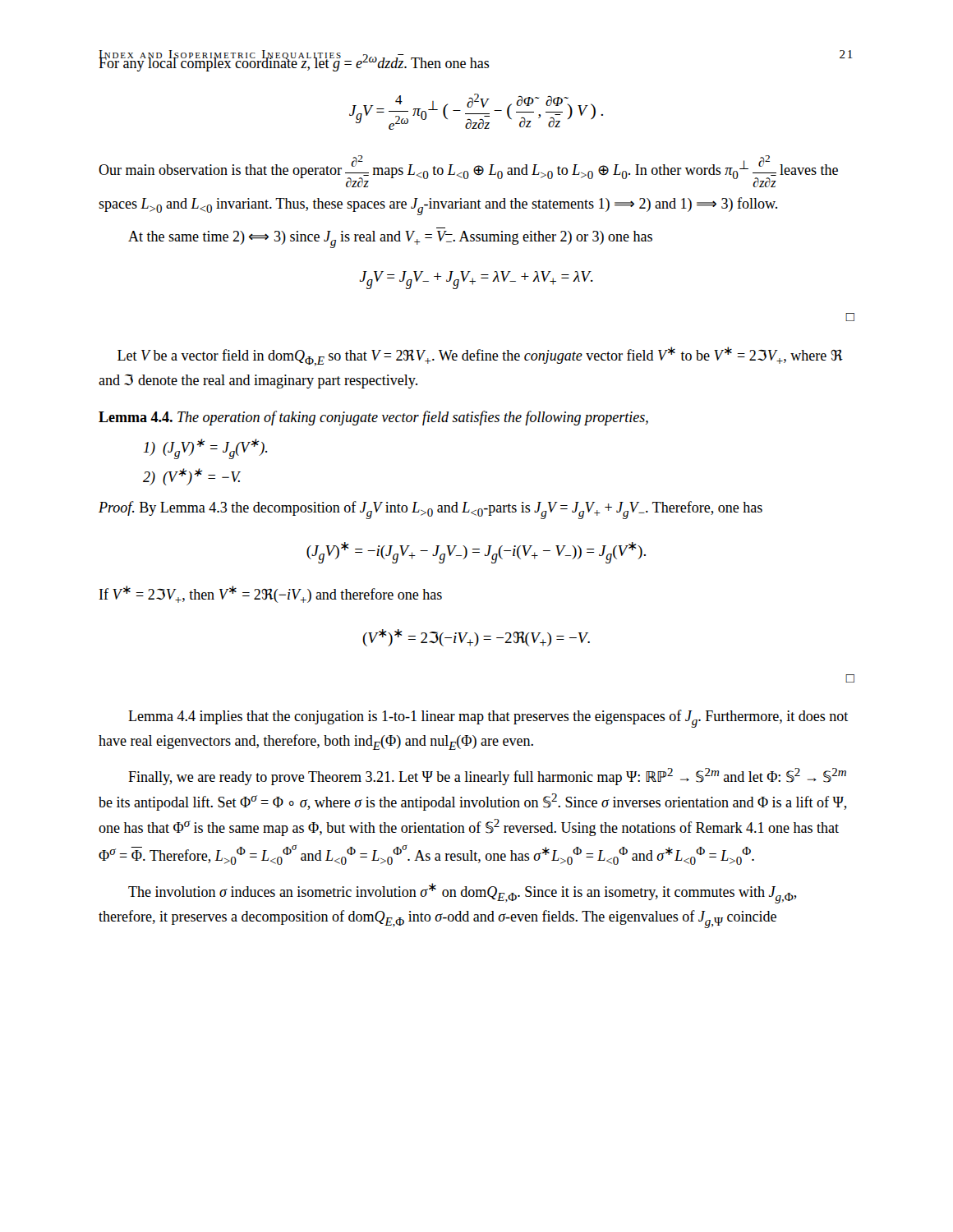Select the text starting "Let V be a vector"
The height and width of the screenshot is (1232, 953).
pos(471,367)
